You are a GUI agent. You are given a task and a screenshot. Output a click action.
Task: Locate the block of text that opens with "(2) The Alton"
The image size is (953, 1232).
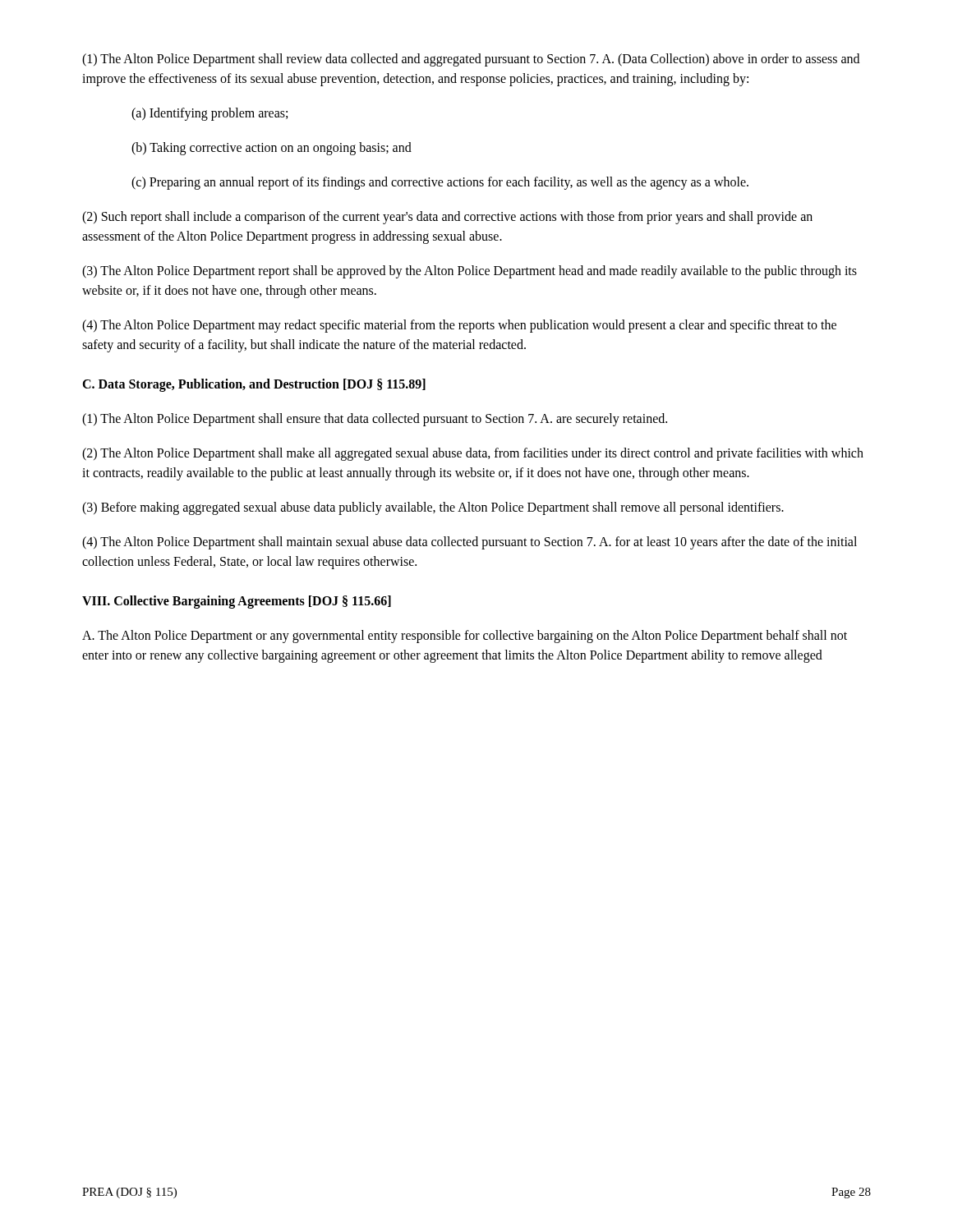click(x=473, y=463)
